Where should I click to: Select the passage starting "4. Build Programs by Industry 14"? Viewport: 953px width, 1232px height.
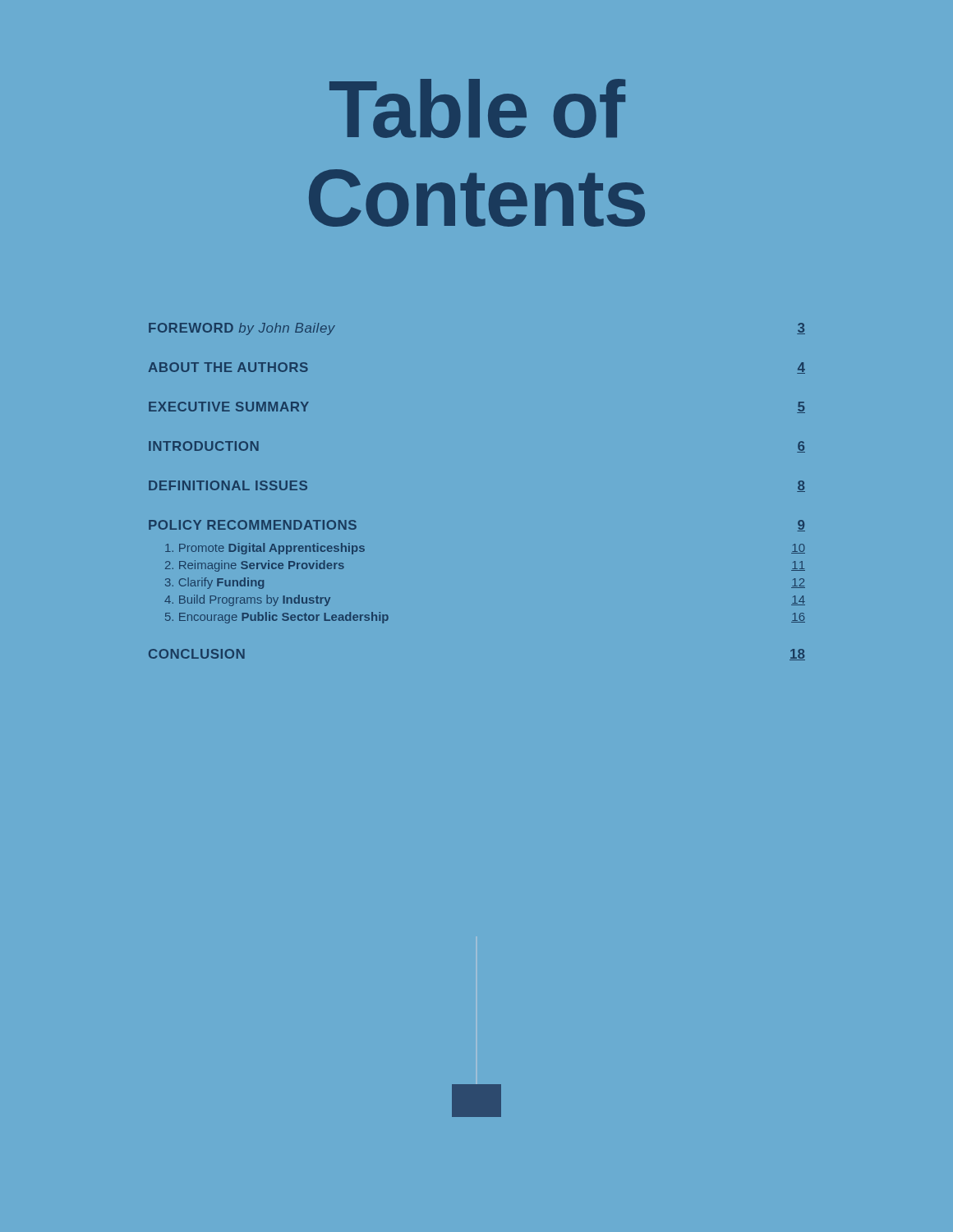pyautogui.click(x=251, y=600)
